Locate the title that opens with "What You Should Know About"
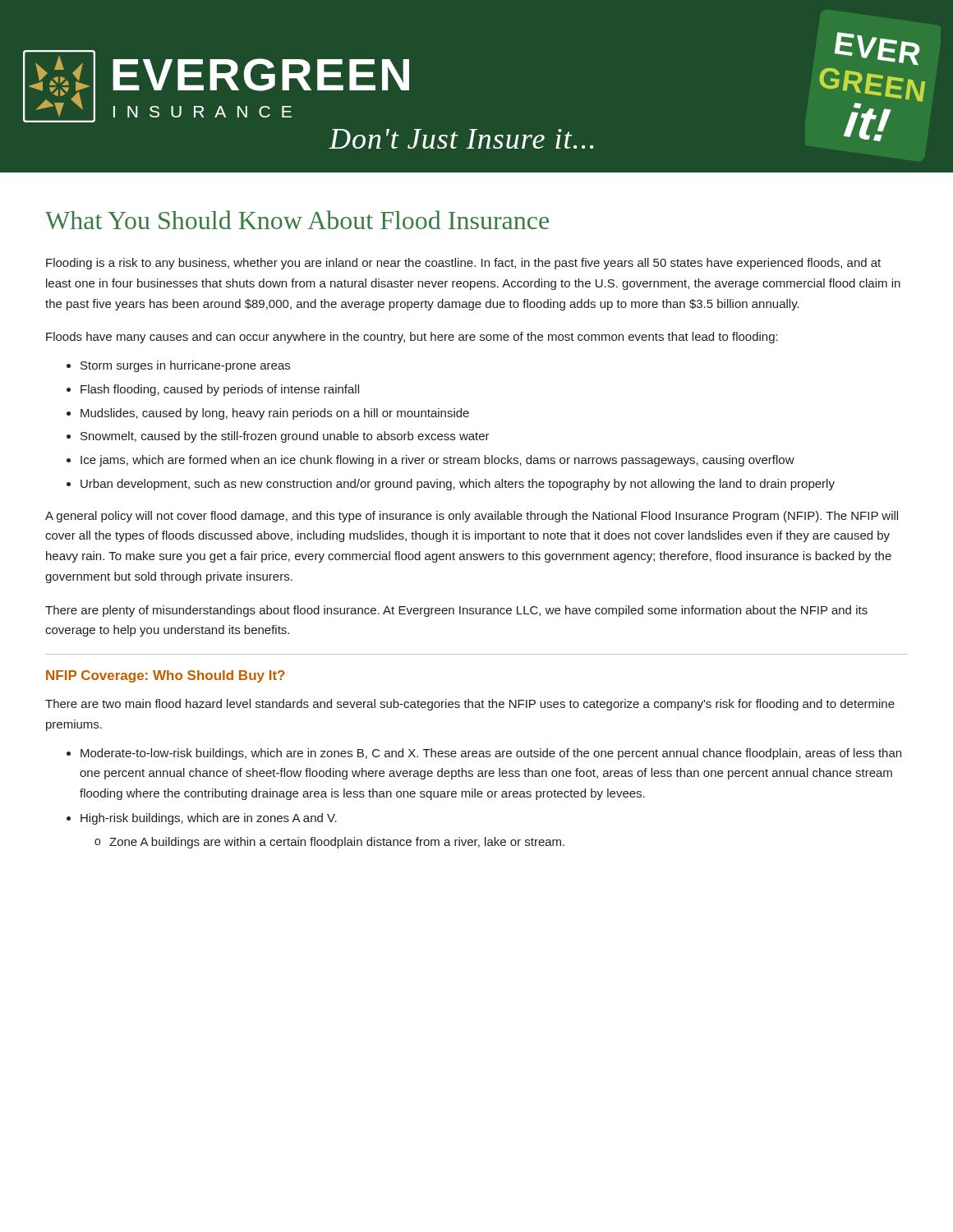The height and width of the screenshot is (1232, 953). coord(476,220)
